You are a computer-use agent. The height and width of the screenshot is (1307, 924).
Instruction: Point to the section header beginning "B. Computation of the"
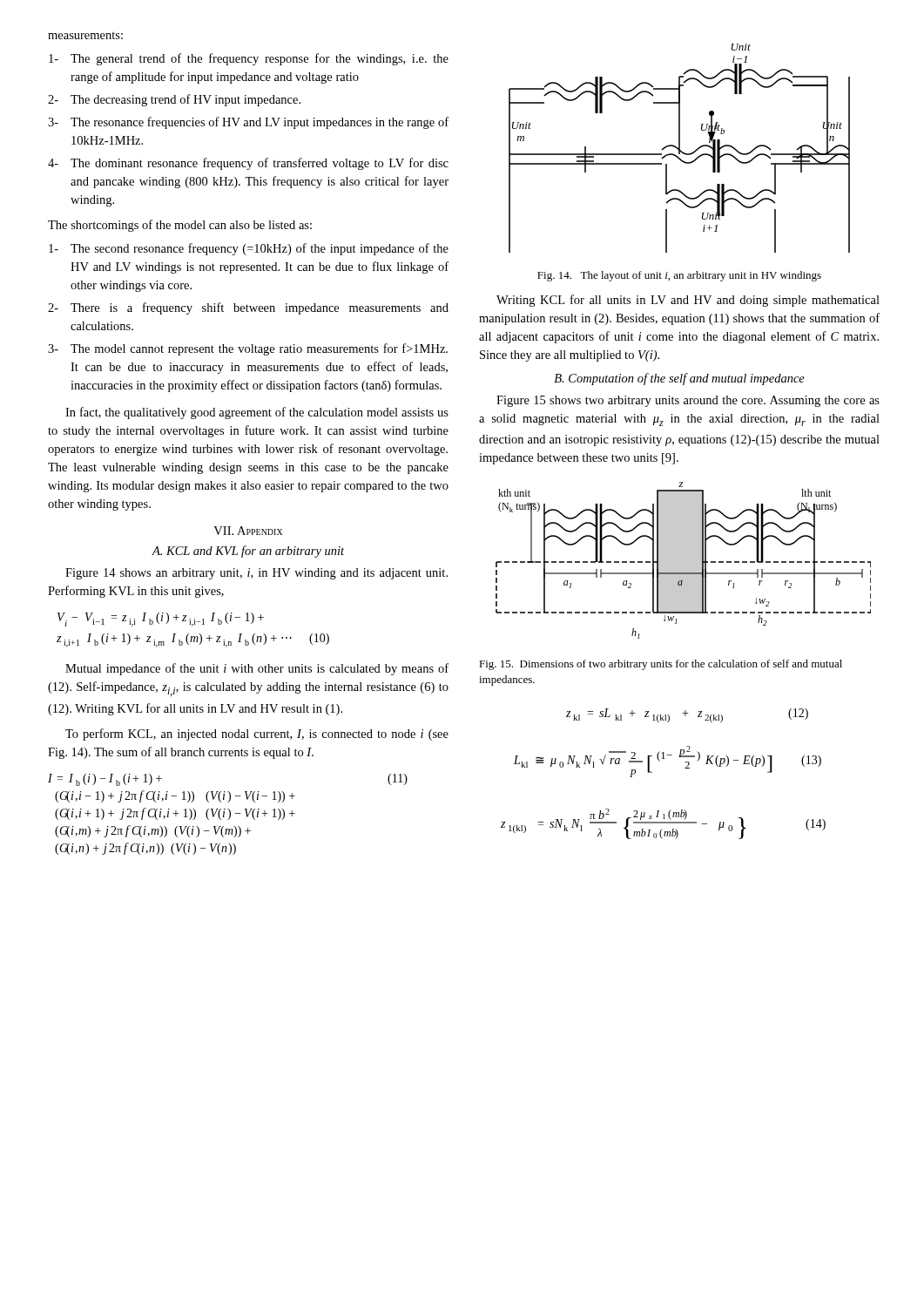pos(679,378)
